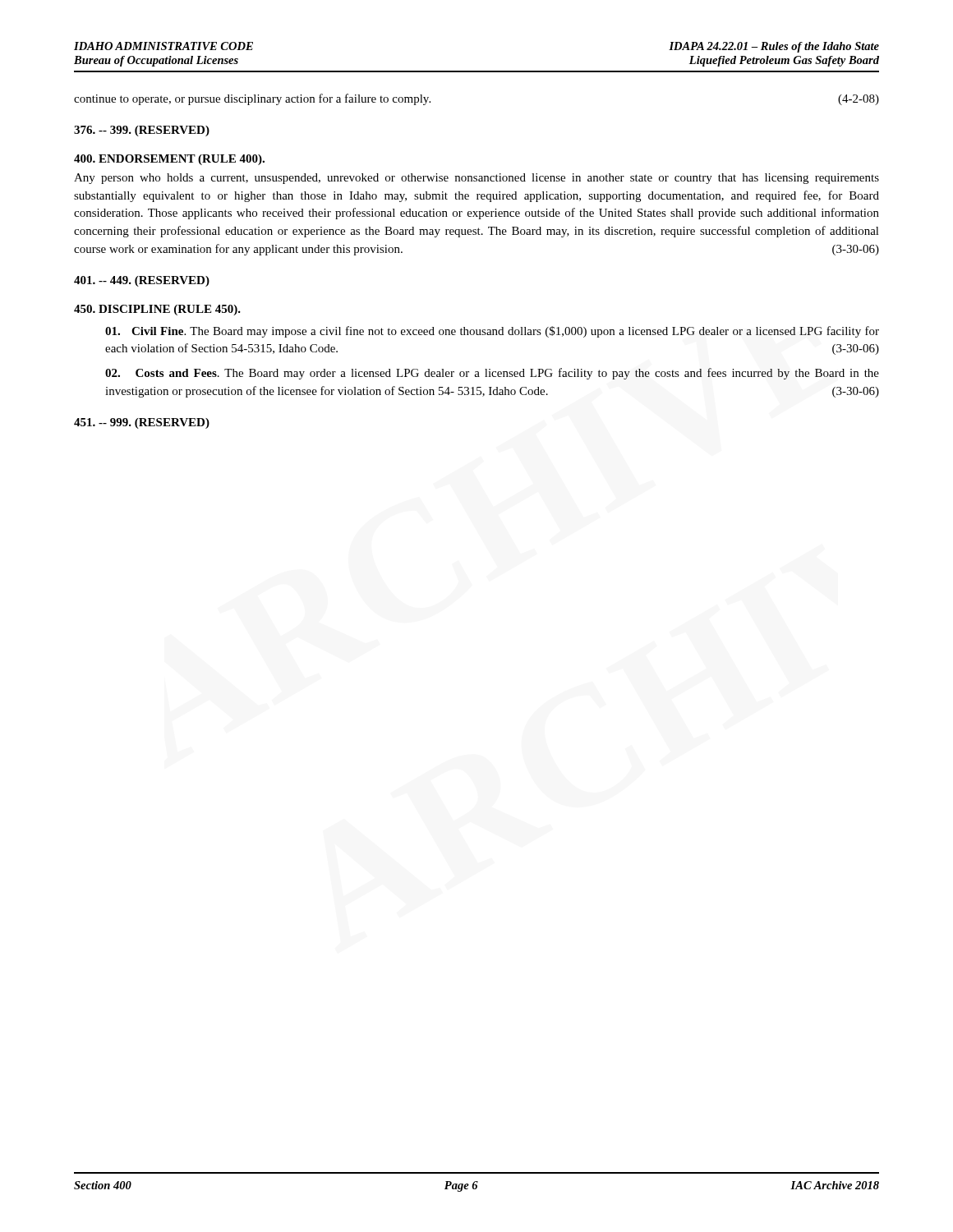This screenshot has width=953, height=1232.
Task: Click on the text starting "450. DISCIPLINE (RULE"
Action: click(157, 308)
